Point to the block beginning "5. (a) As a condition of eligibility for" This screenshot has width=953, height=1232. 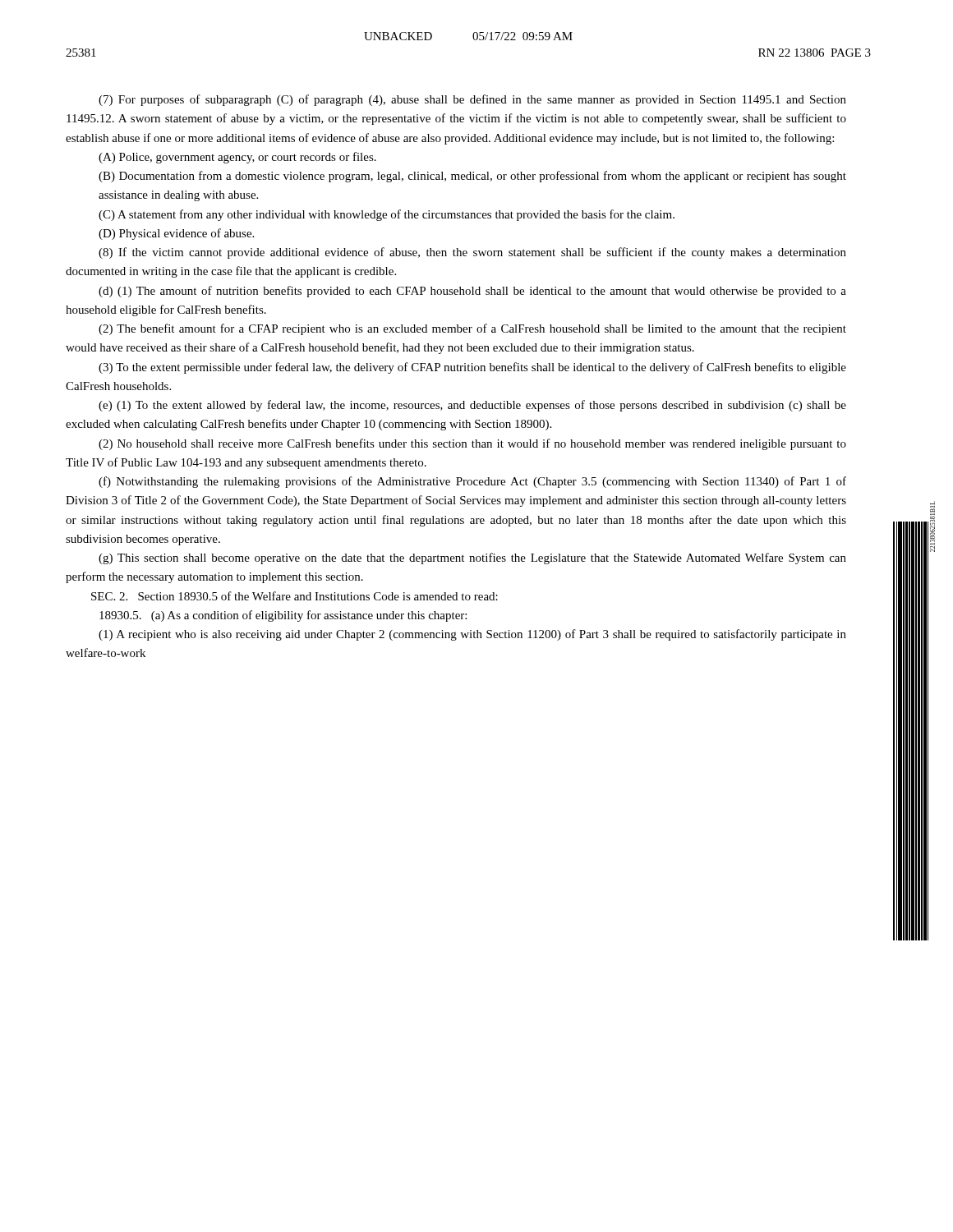click(x=456, y=615)
